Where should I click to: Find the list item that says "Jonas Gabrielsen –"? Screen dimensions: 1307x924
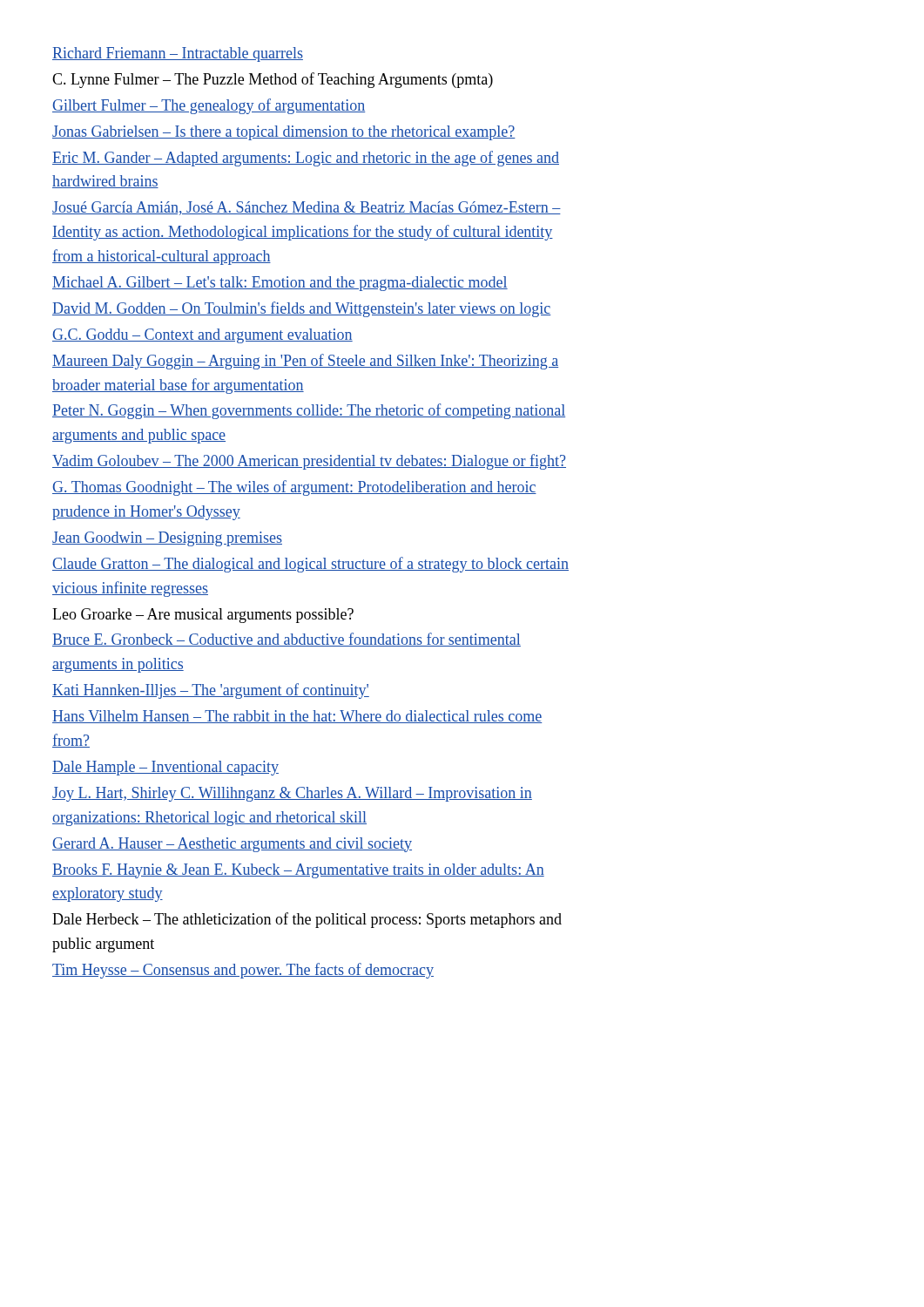[x=284, y=131]
